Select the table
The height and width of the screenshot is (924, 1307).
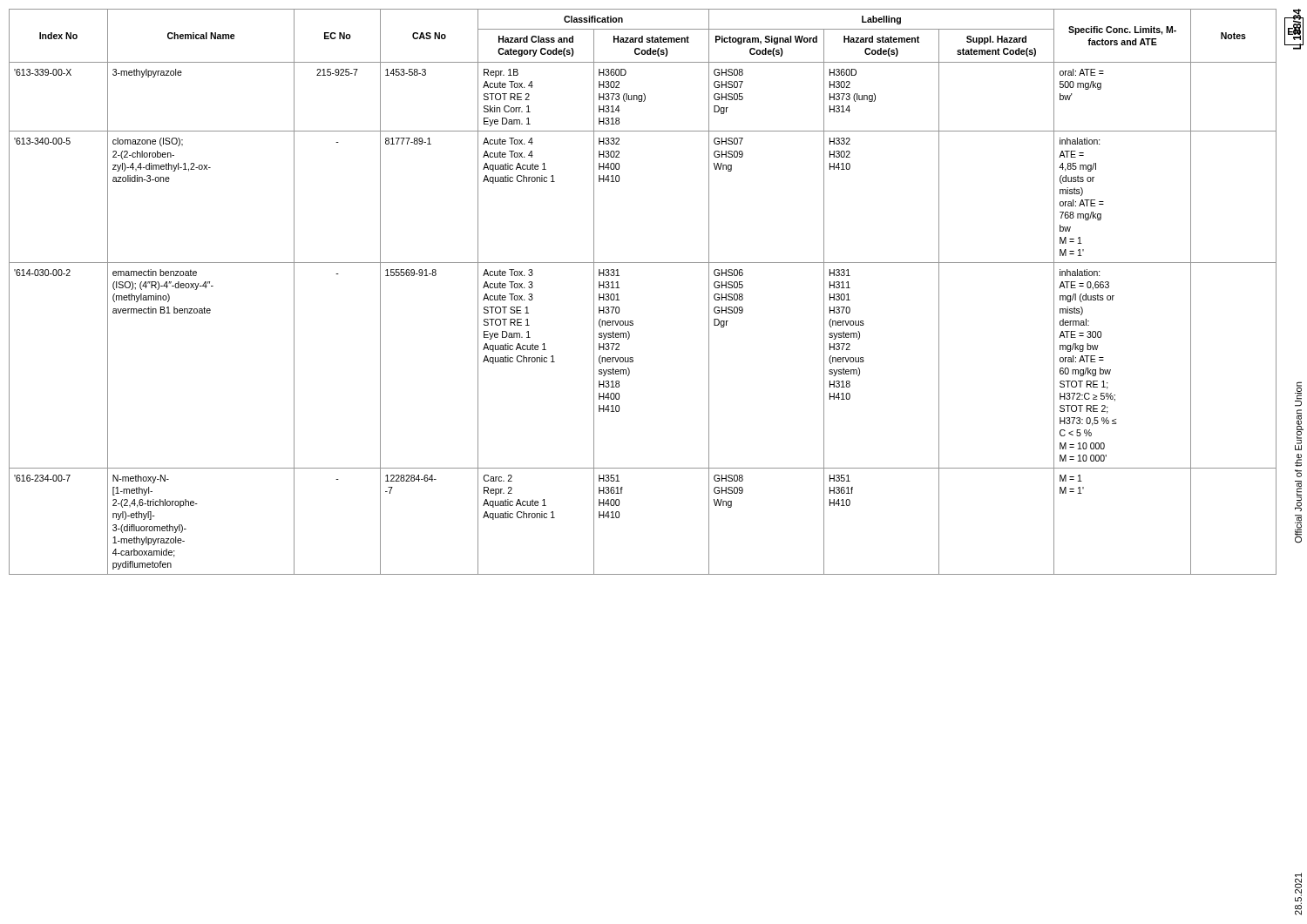pyautogui.click(x=643, y=292)
